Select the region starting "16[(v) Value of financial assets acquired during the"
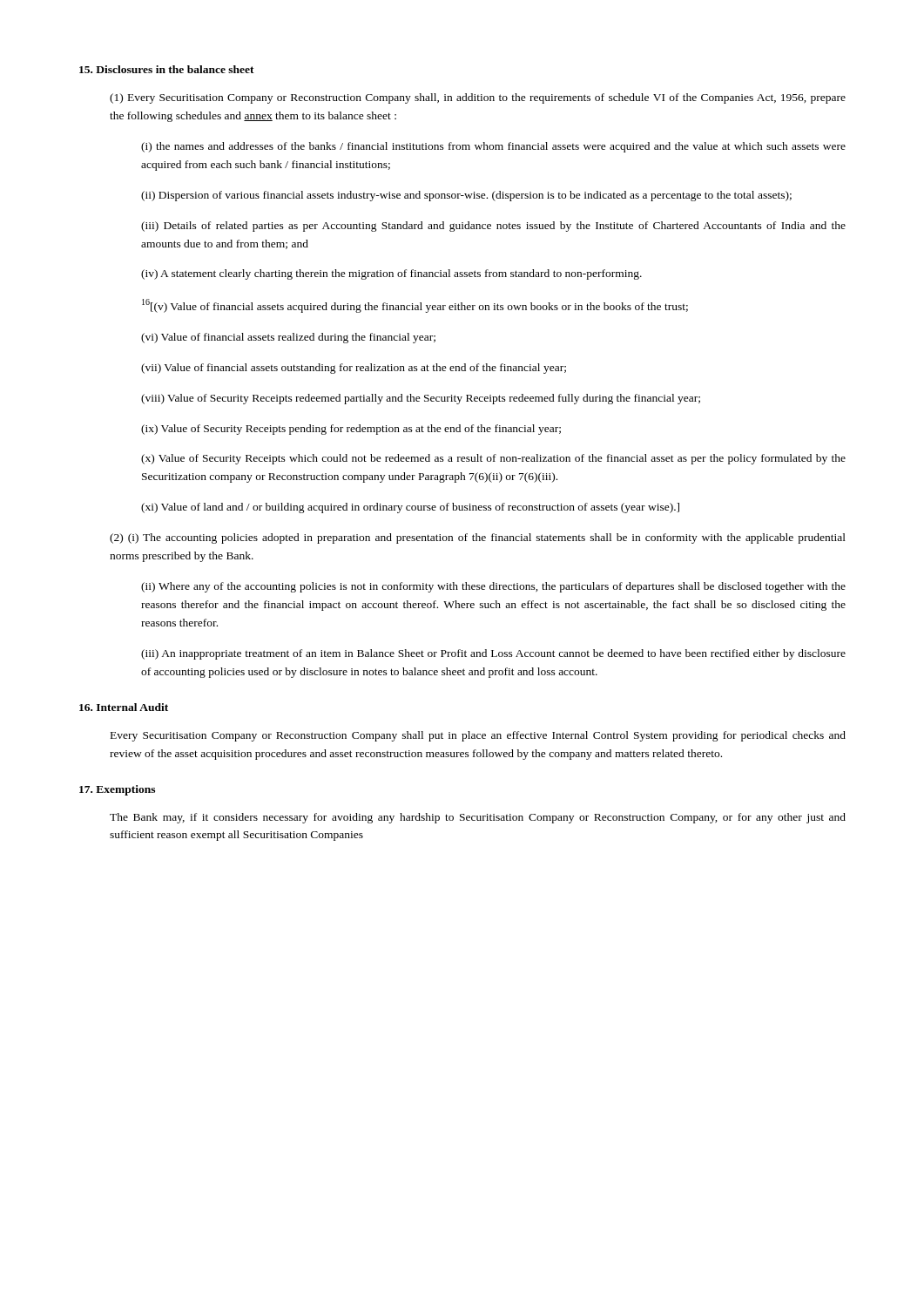 pos(415,305)
